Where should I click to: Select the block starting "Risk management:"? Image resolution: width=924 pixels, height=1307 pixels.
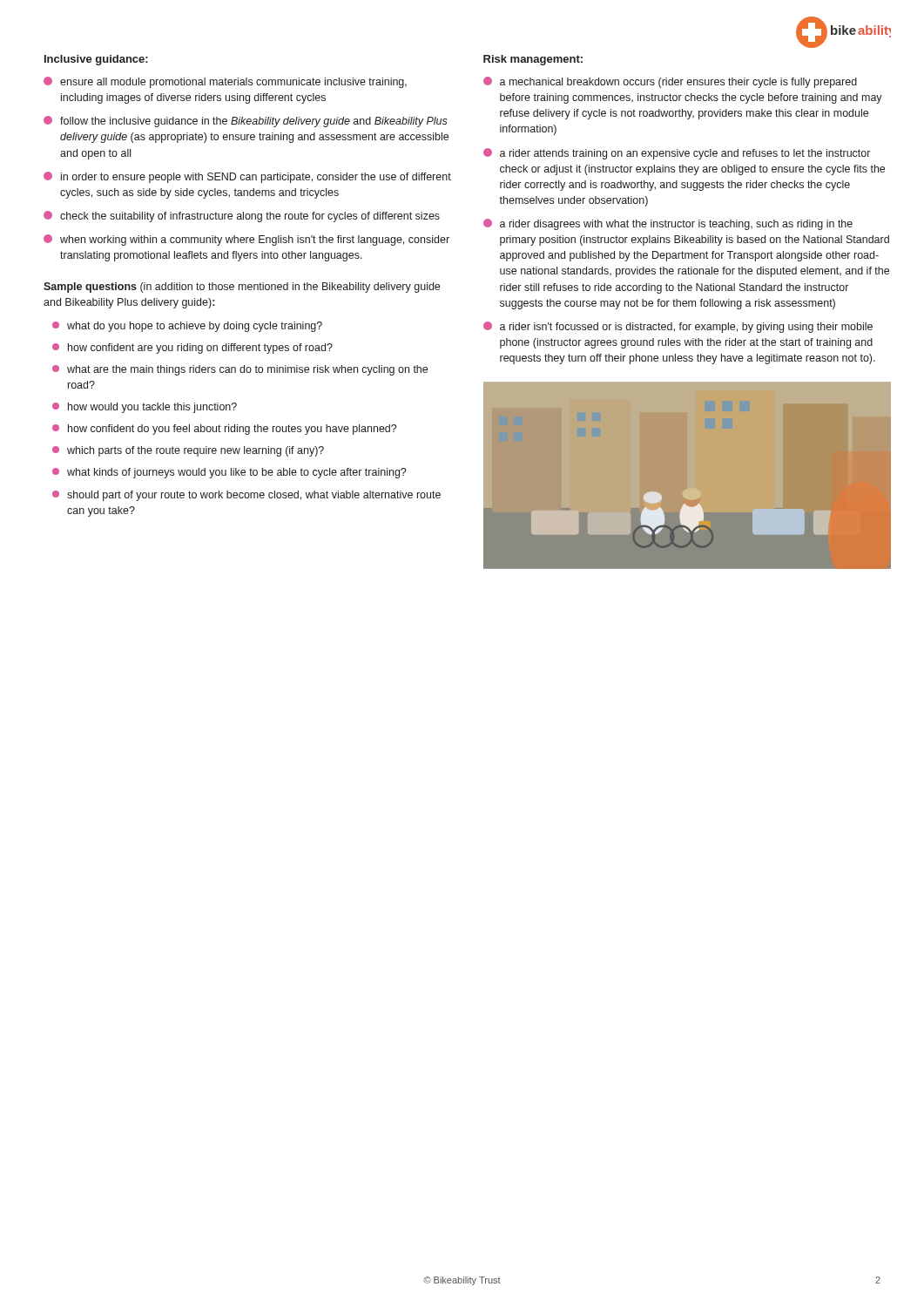click(x=533, y=59)
